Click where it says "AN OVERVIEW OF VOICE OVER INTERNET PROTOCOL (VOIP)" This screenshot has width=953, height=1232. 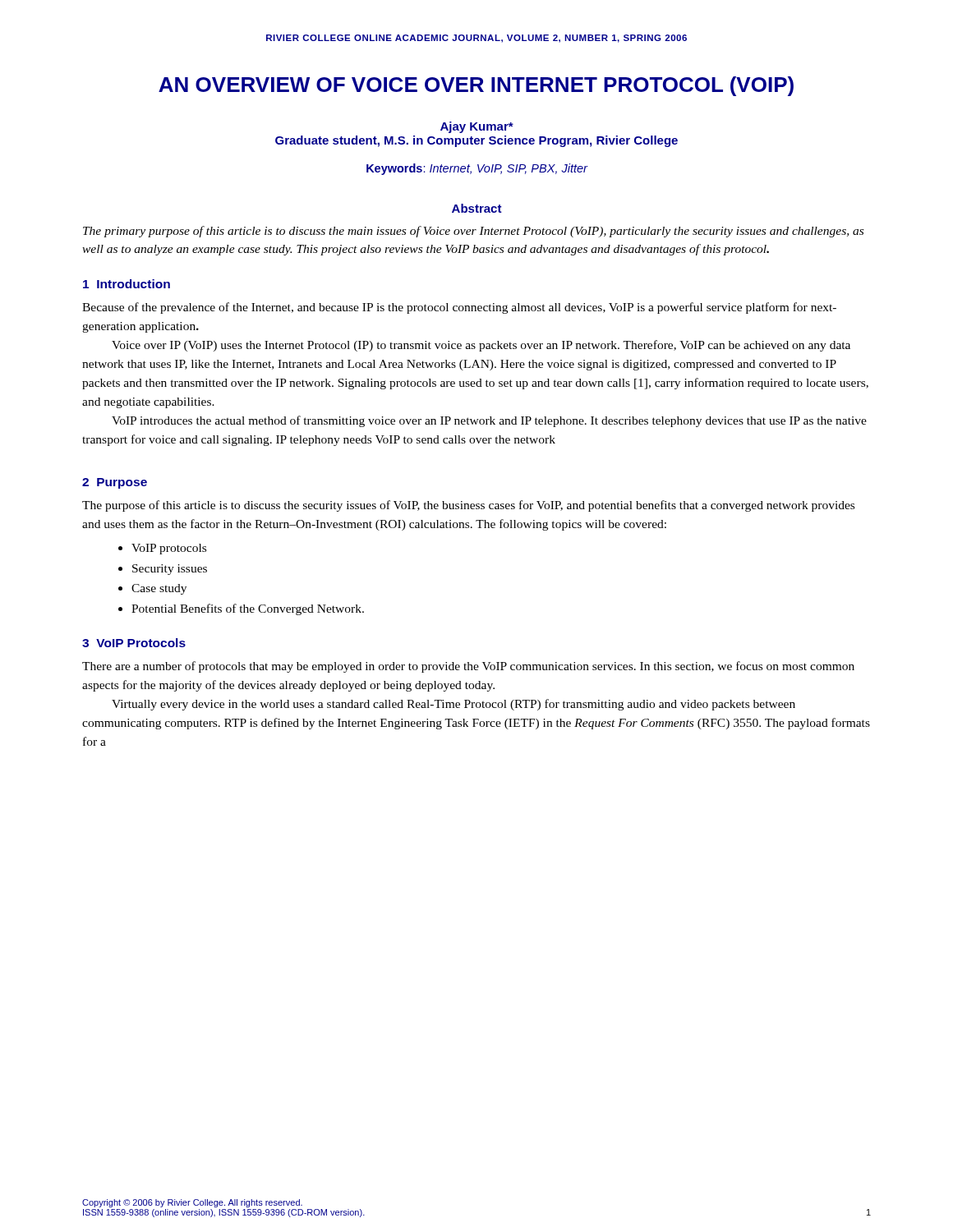point(476,85)
